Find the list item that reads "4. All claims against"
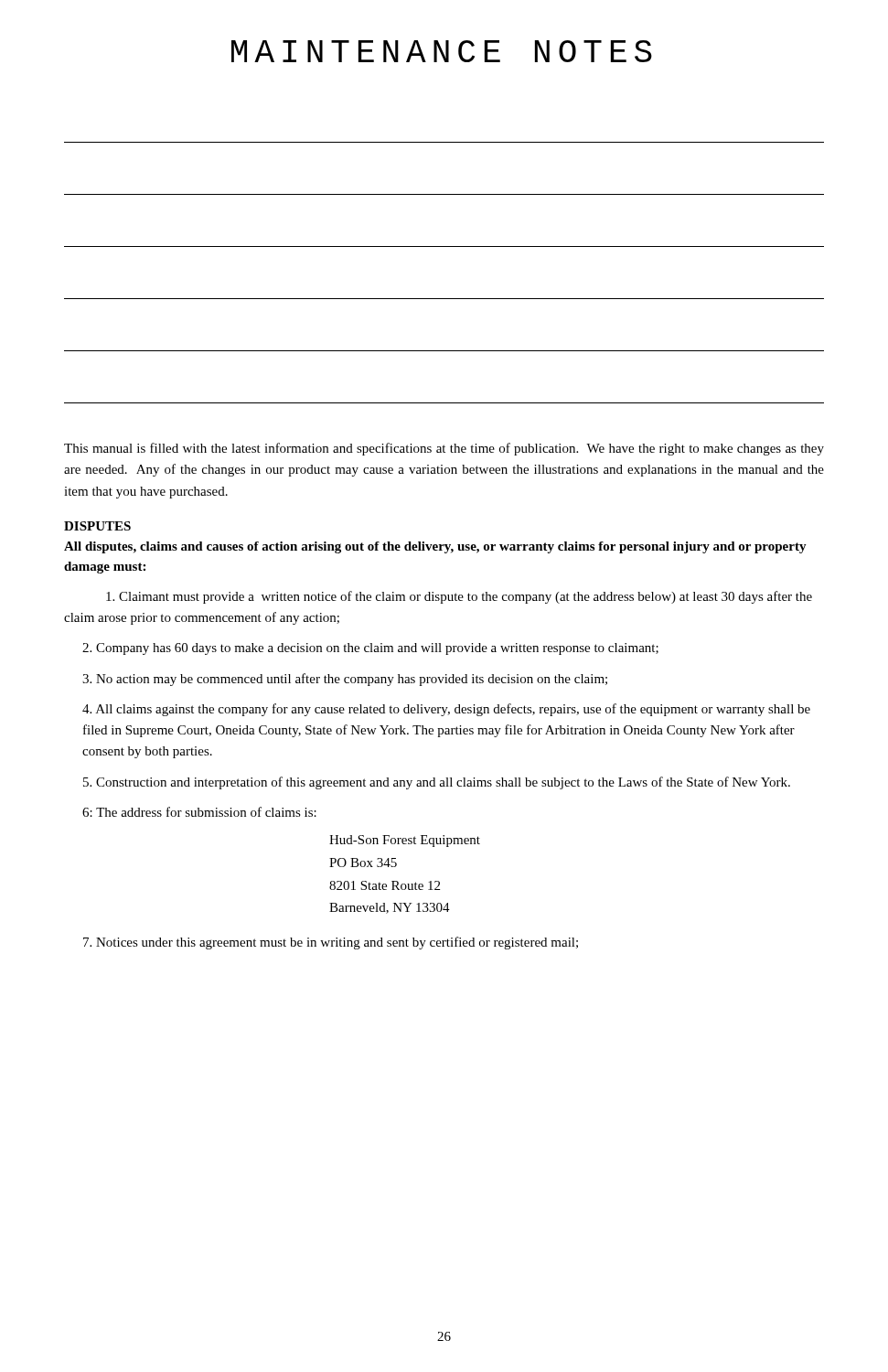This screenshot has height=1372, width=888. [x=446, y=730]
